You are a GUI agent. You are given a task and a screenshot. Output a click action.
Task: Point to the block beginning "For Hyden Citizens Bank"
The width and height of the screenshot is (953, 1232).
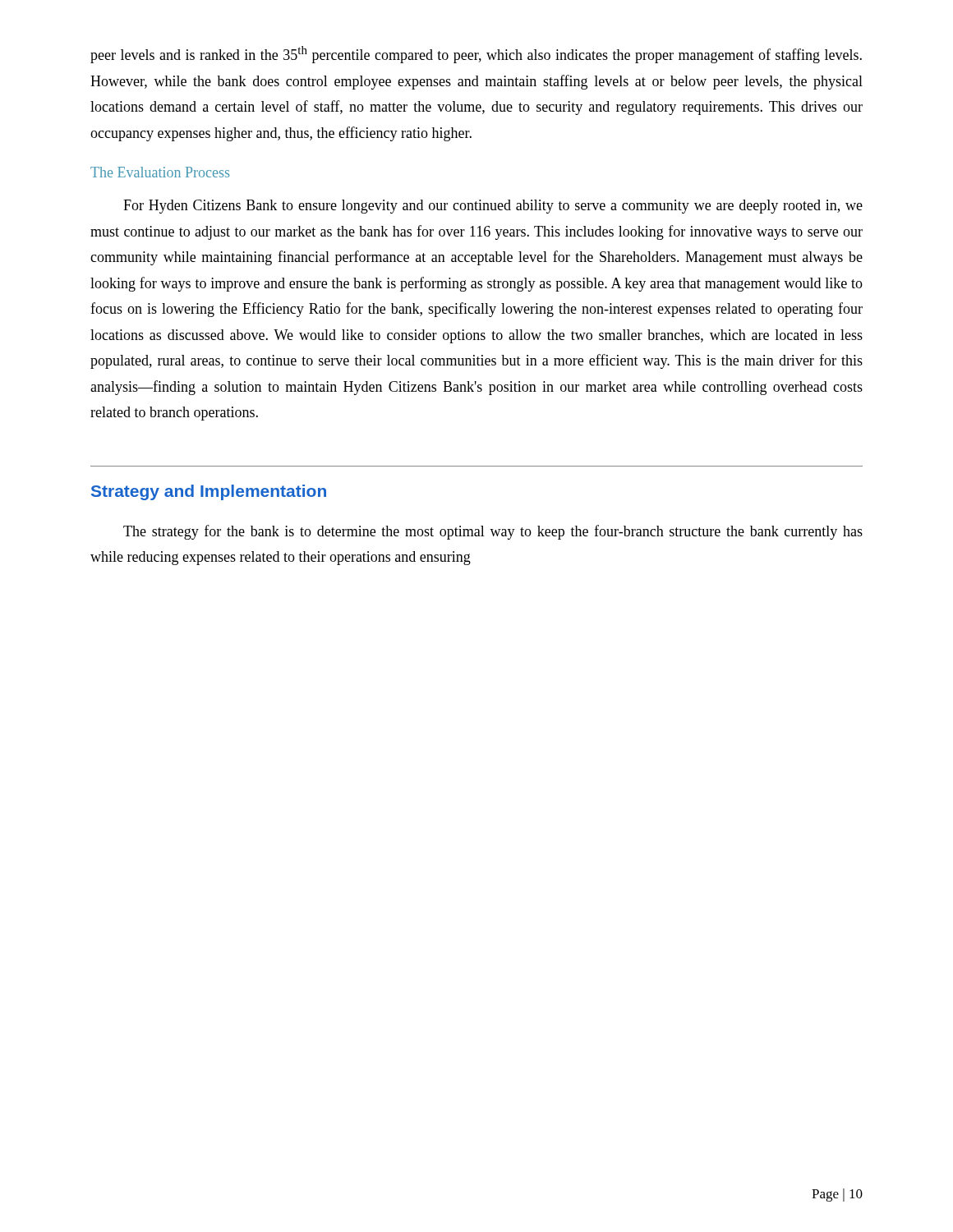pos(476,309)
